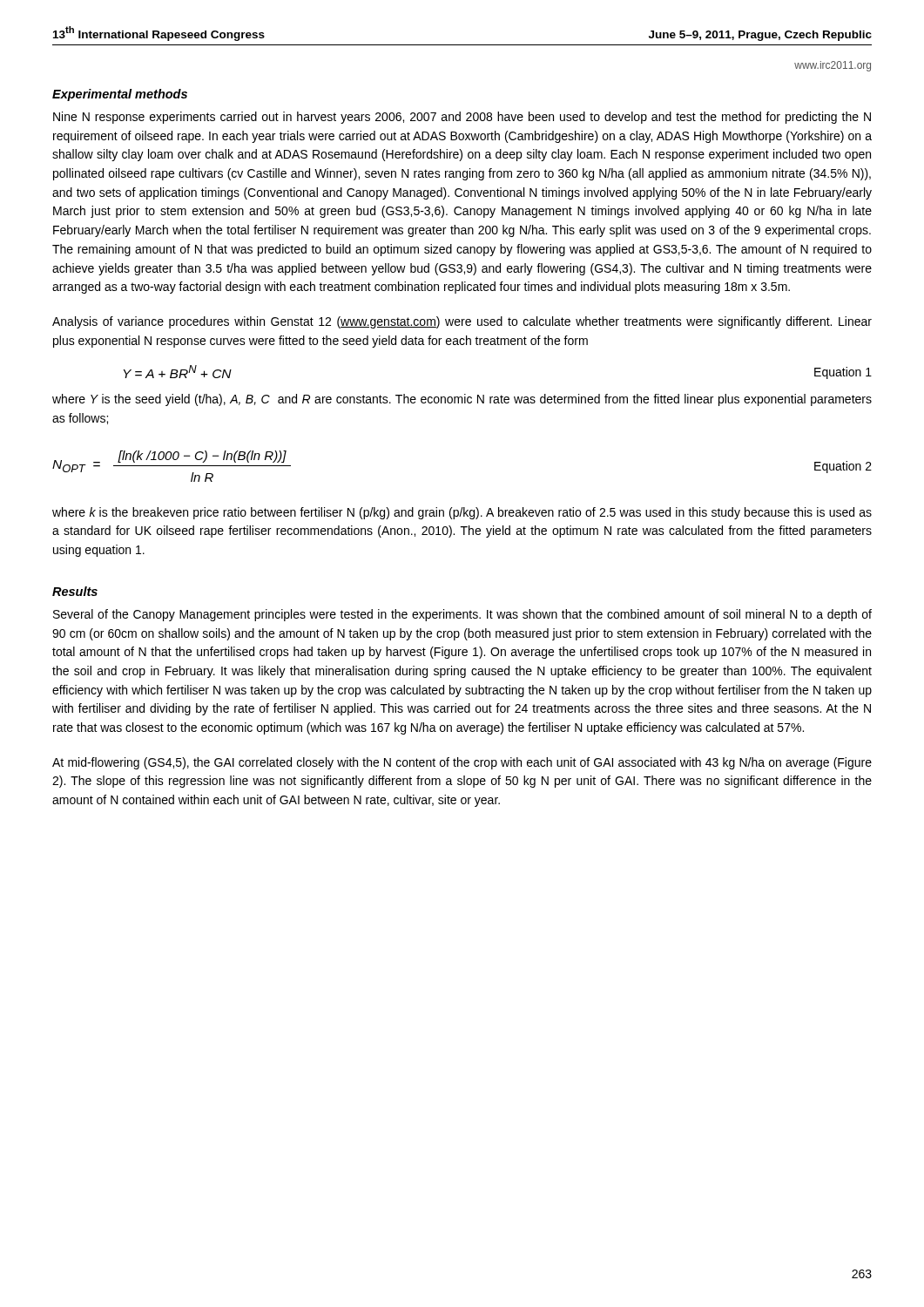Click the formula that begins "NOPT = [ln(k /1000 − C) −"
This screenshot has width=924, height=1307.
172,466
